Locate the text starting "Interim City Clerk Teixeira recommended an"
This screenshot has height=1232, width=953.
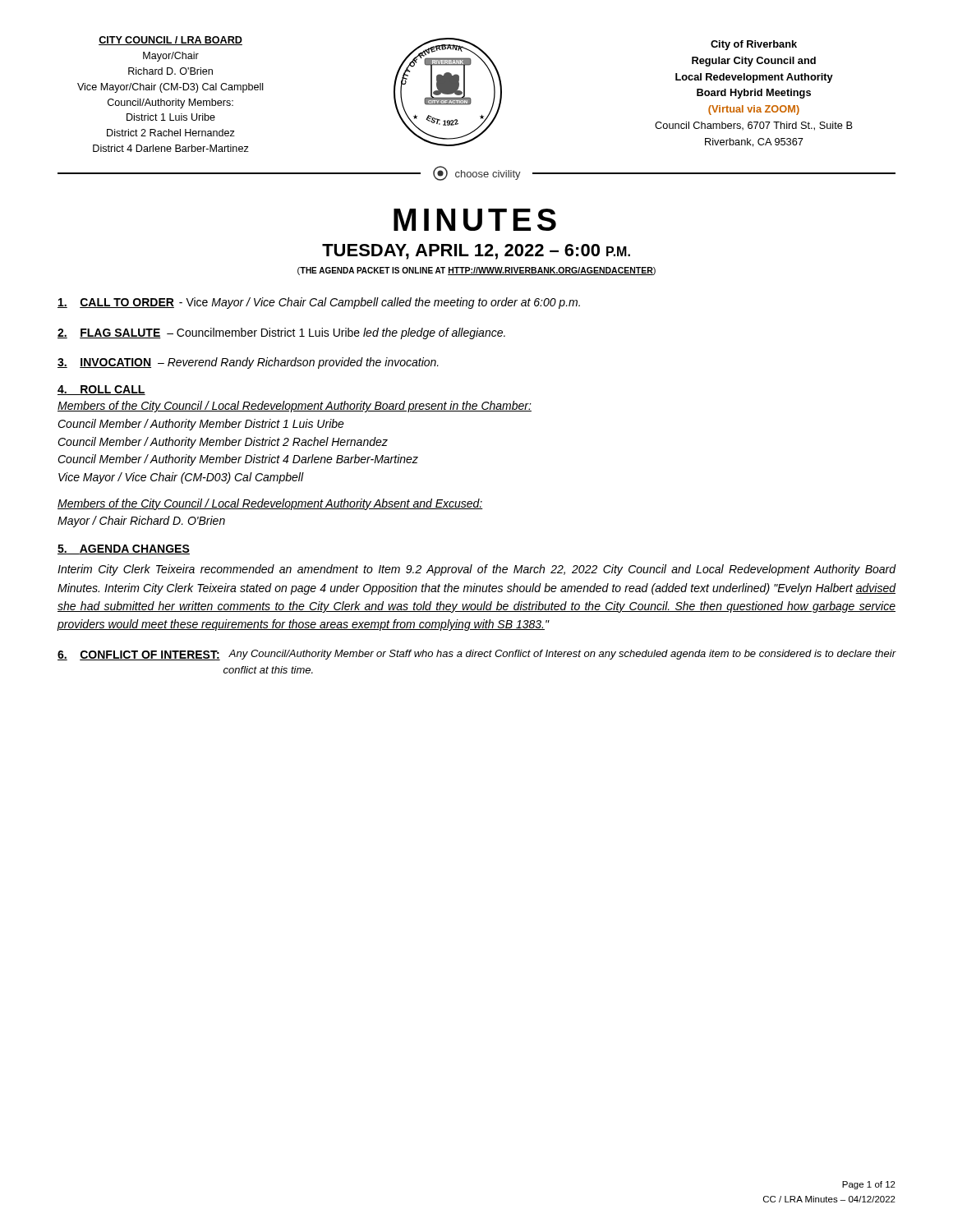click(476, 597)
